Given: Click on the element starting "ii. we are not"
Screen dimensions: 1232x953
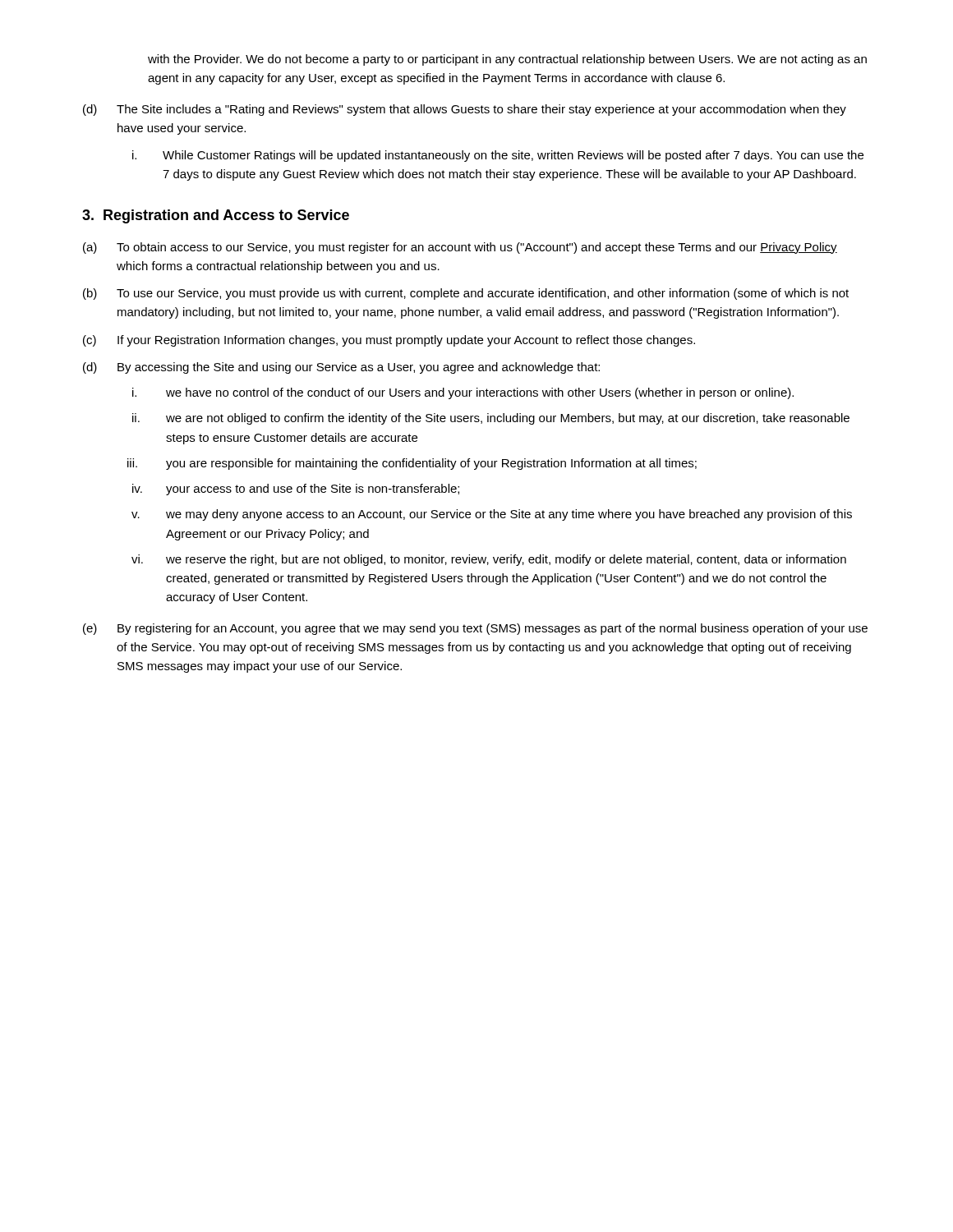Looking at the screenshot, I should (x=501, y=428).
